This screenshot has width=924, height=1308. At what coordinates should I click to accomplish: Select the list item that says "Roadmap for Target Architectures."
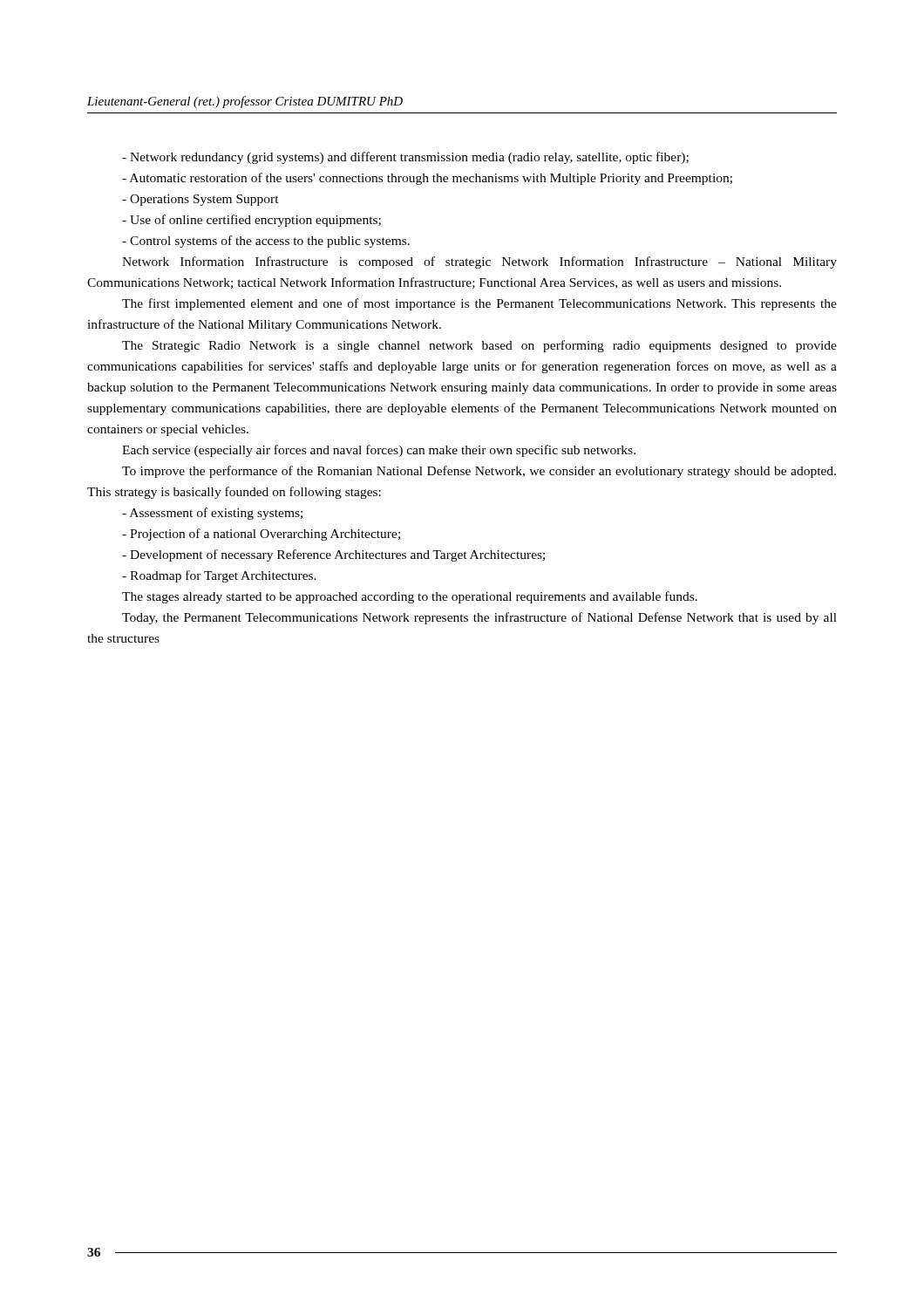point(219,576)
